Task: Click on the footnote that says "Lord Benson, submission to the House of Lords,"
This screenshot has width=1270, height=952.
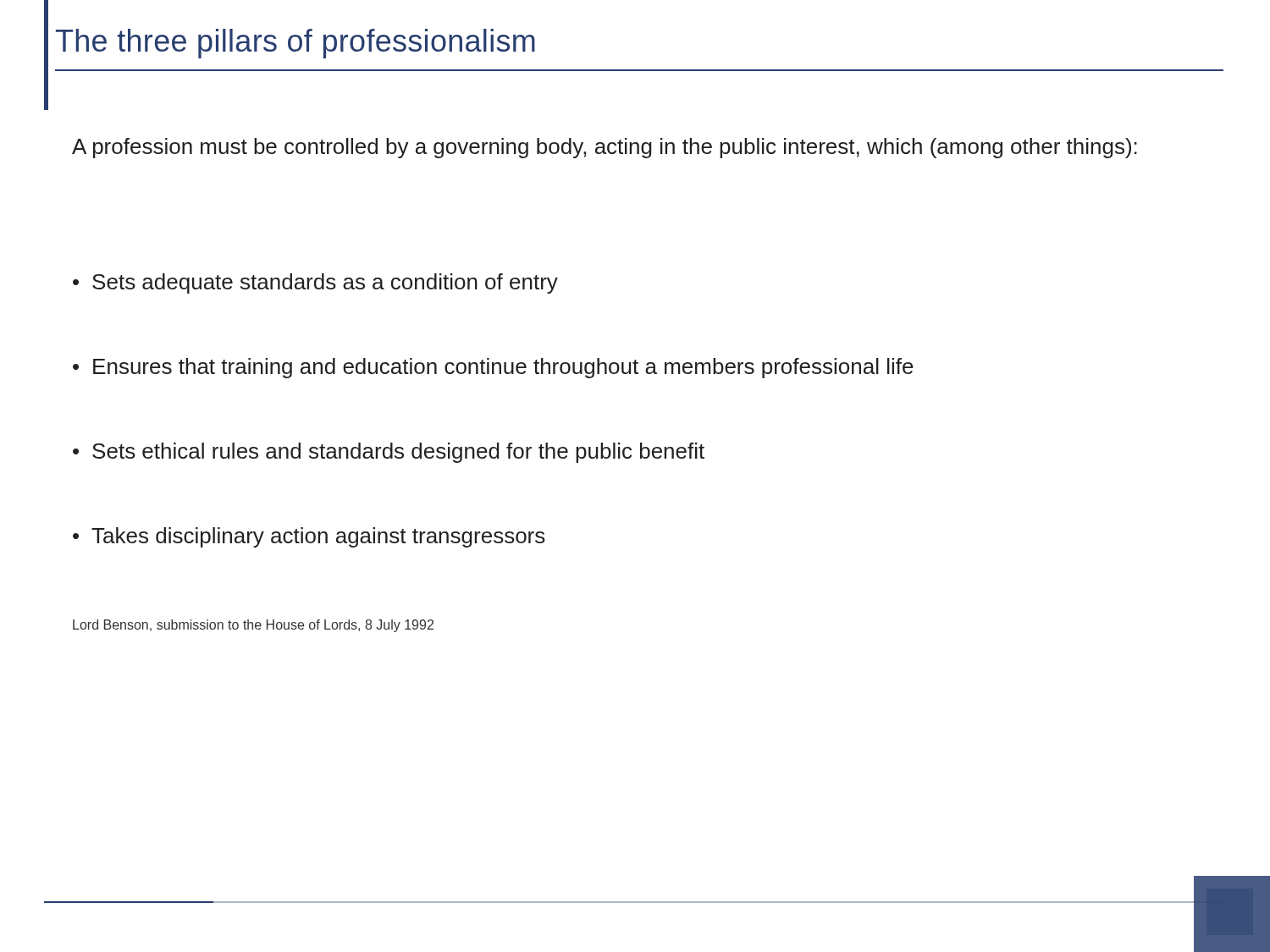Action: (x=253, y=625)
